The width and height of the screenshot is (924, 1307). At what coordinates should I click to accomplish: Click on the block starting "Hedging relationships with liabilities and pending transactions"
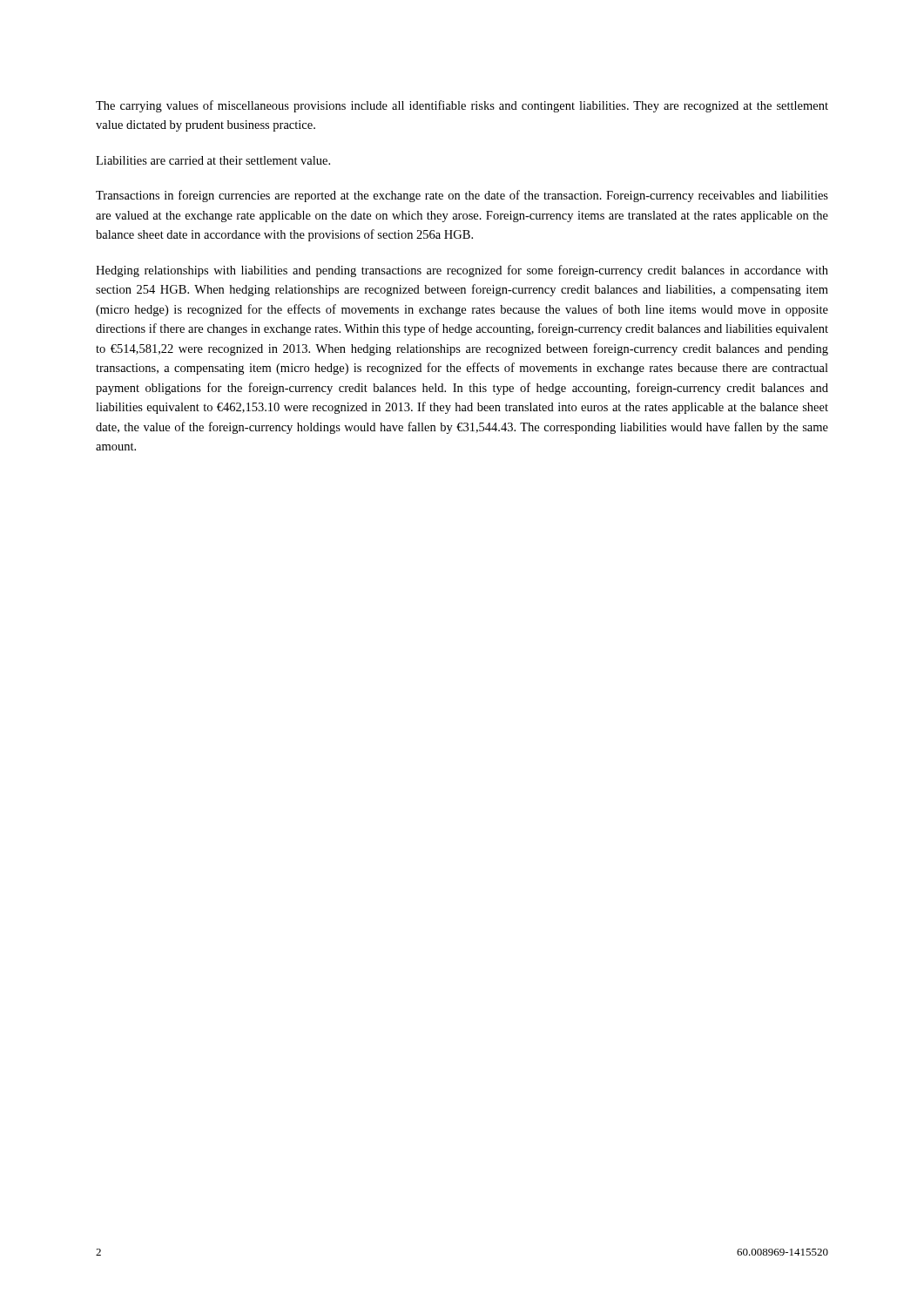click(462, 358)
